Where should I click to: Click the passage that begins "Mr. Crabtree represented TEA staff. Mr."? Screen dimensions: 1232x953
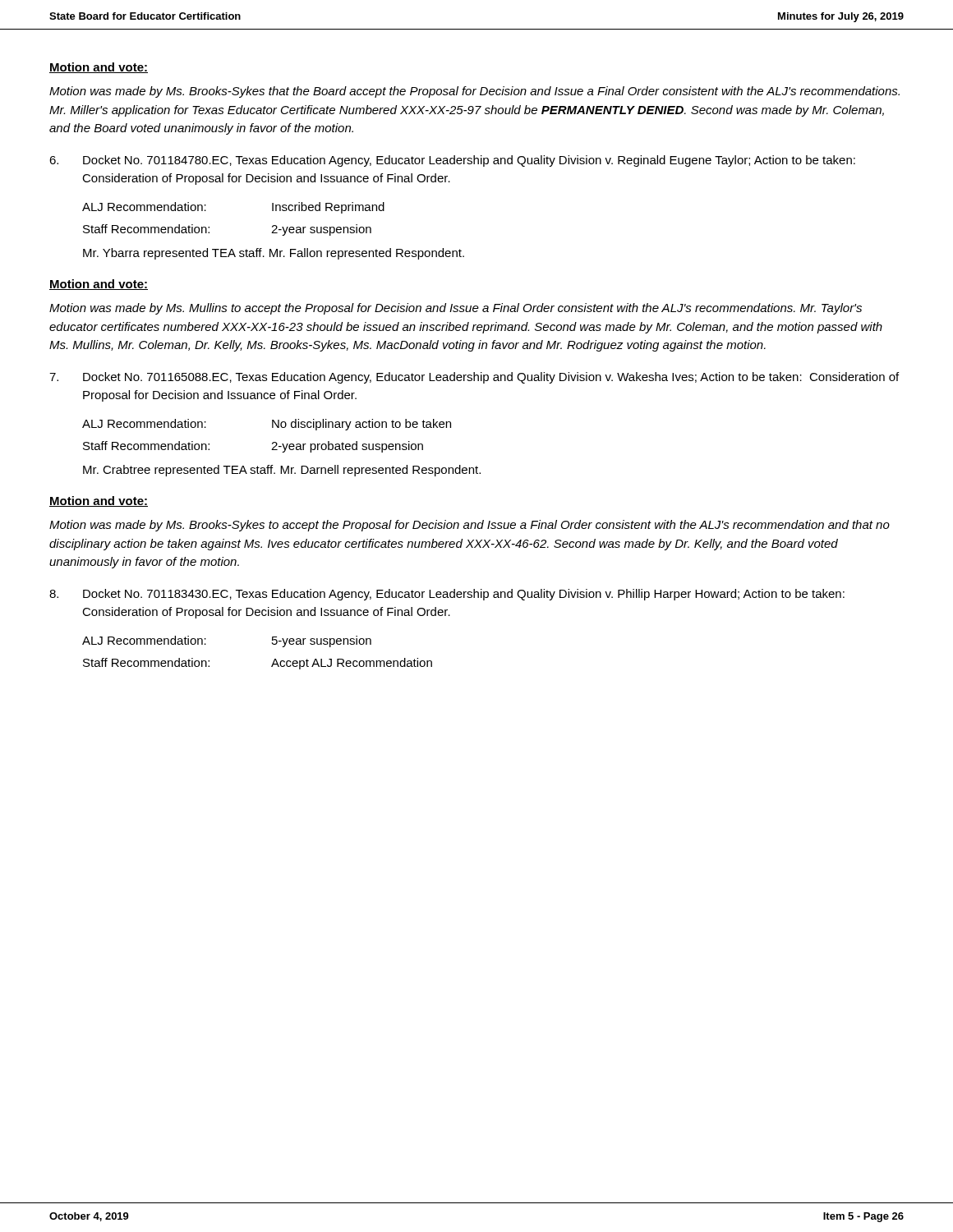[x=282, y=469]
